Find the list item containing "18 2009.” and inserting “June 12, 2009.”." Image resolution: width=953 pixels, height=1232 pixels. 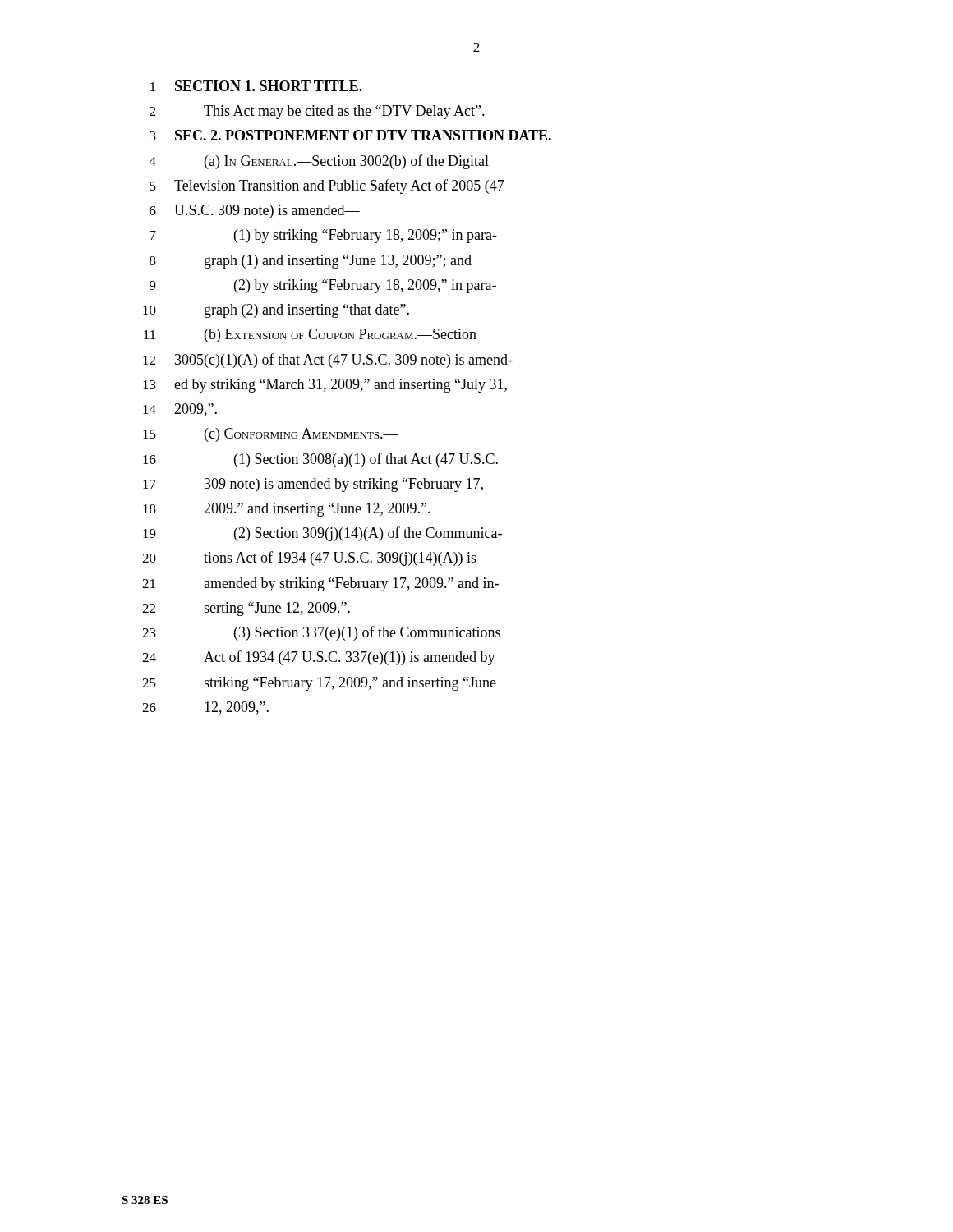pos(287,510)
